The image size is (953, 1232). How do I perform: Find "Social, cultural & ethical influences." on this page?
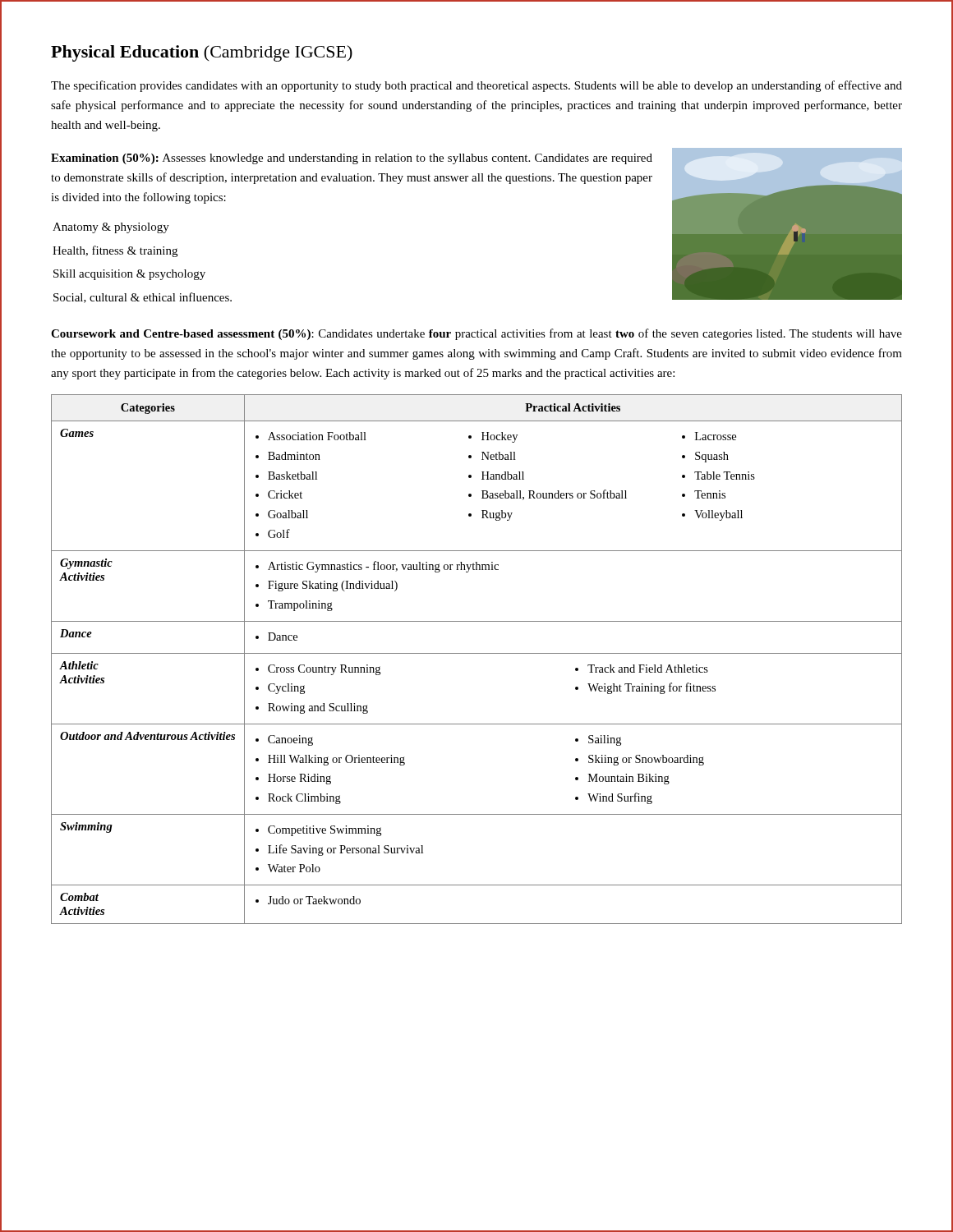coord(143,297)
